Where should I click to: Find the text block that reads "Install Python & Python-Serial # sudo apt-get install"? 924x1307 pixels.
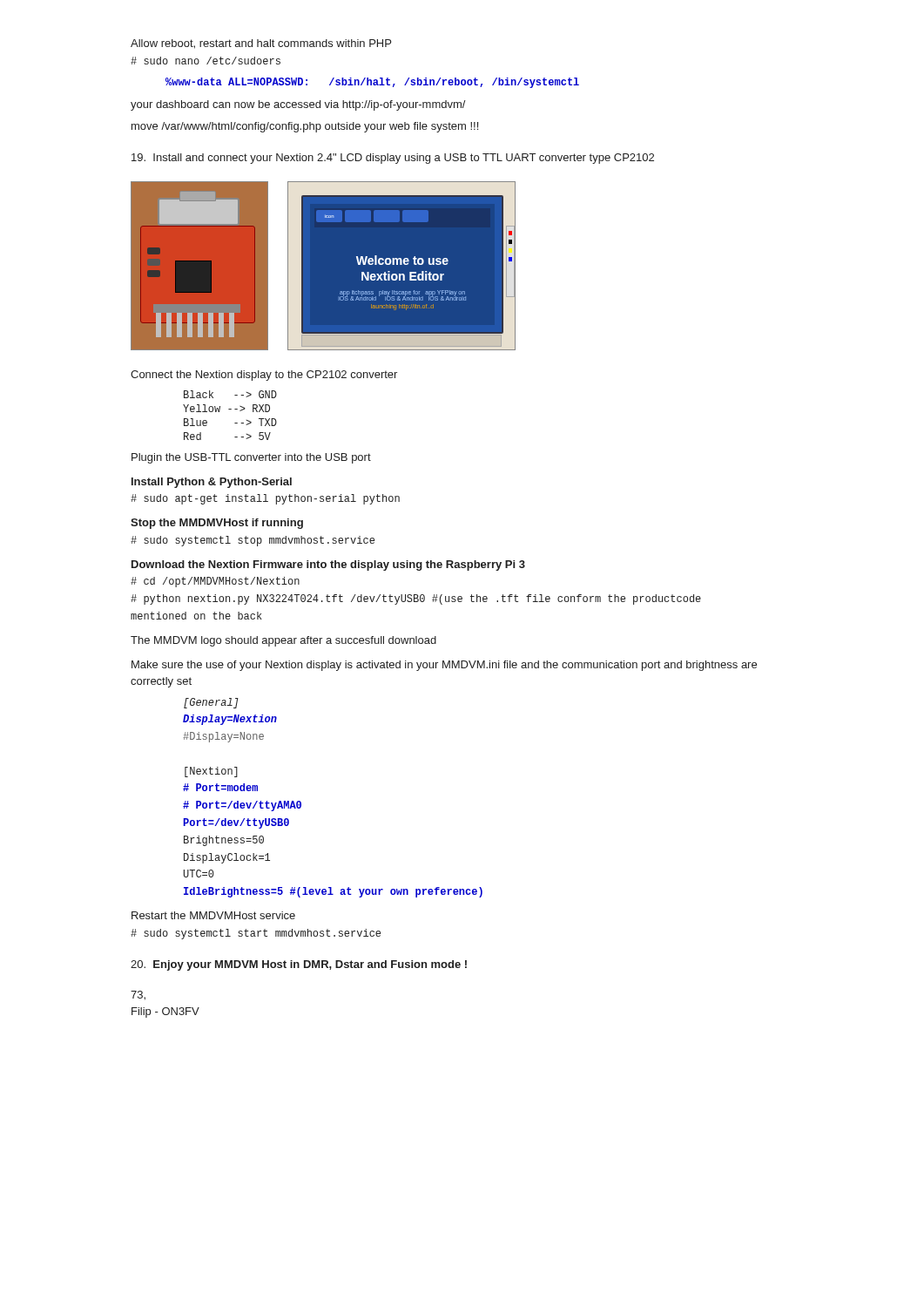[x=265, y=490]
